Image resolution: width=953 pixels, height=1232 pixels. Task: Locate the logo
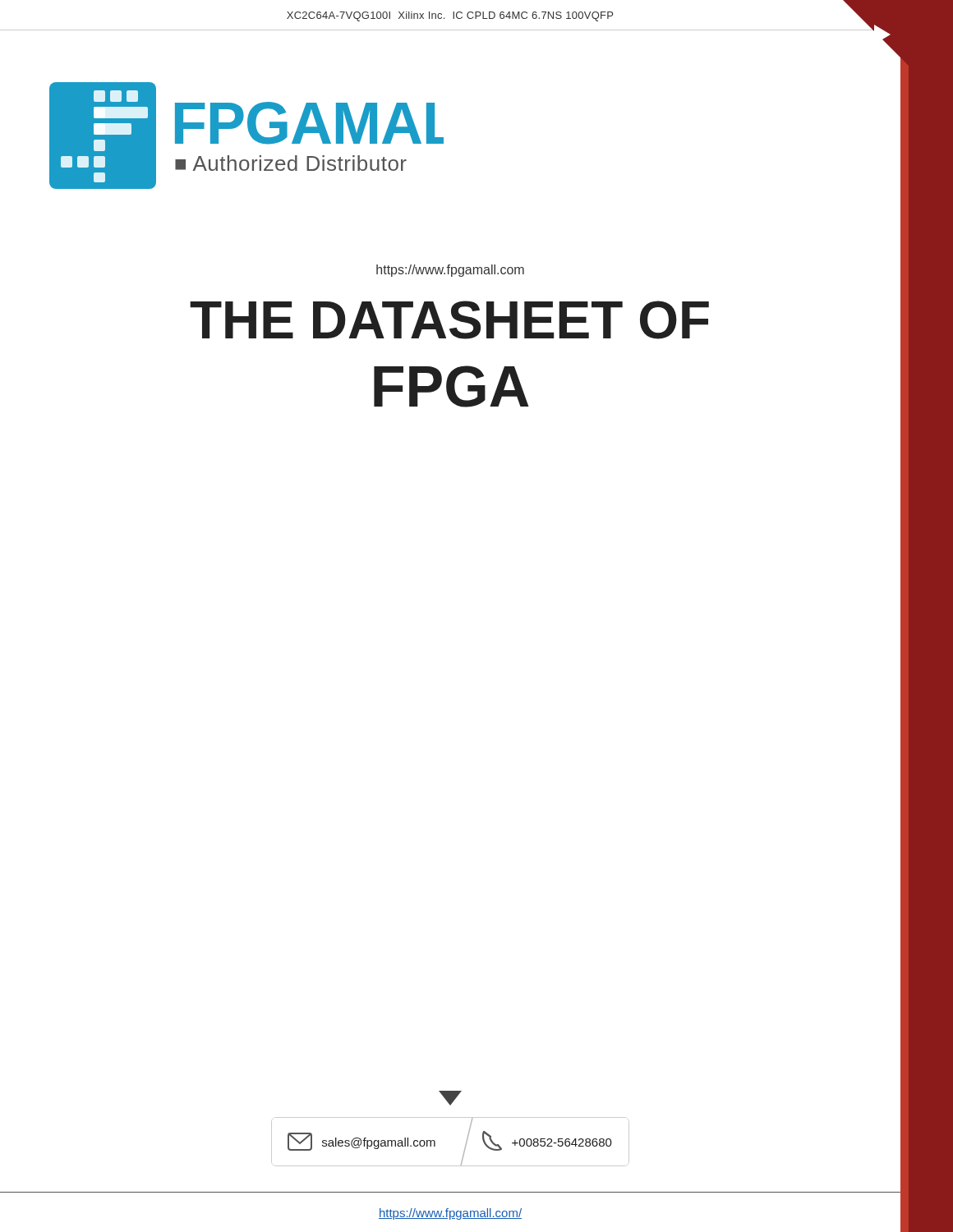click(460, 140)
